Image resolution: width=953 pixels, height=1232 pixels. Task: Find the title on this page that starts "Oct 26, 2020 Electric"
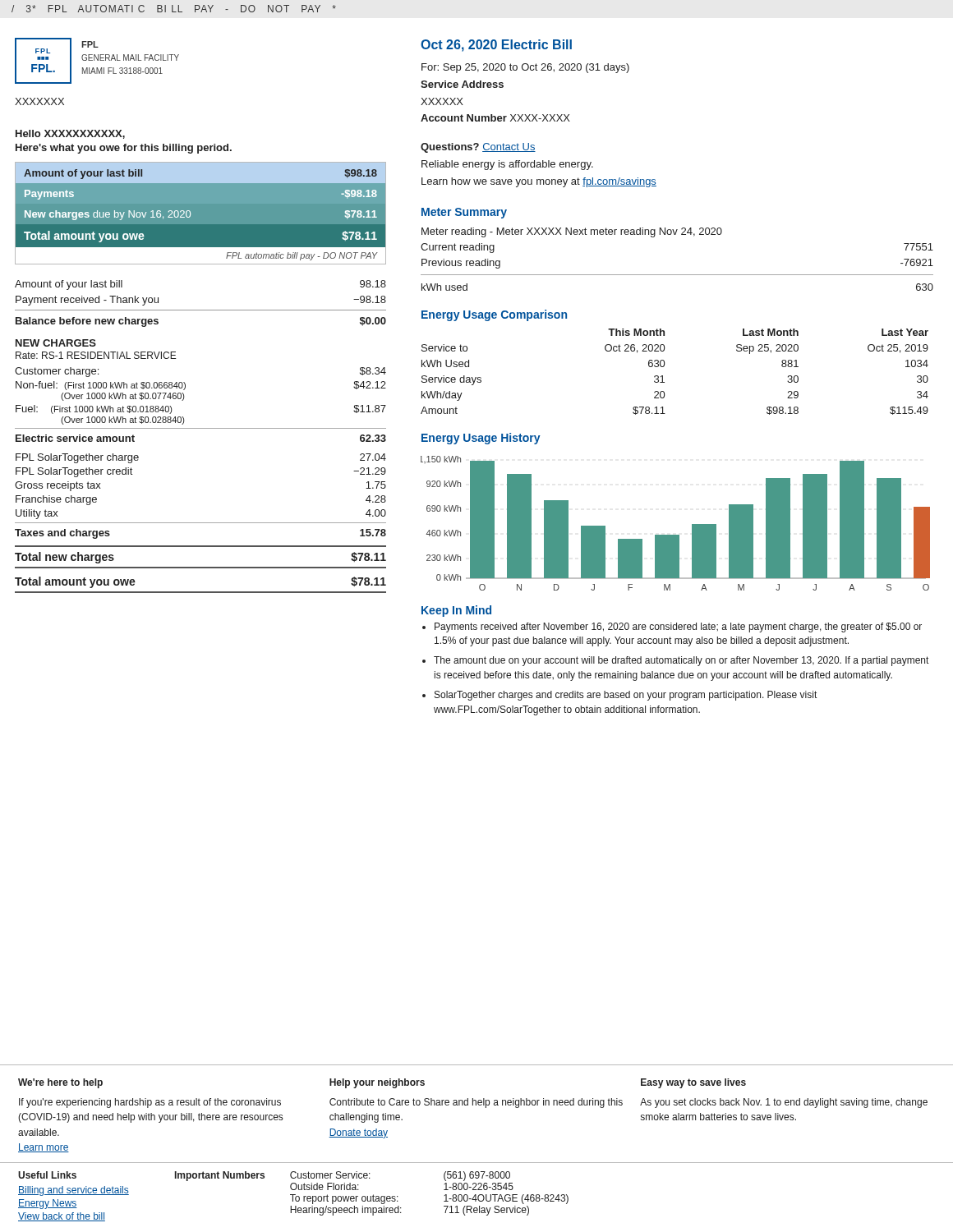[x=497, y=45]
